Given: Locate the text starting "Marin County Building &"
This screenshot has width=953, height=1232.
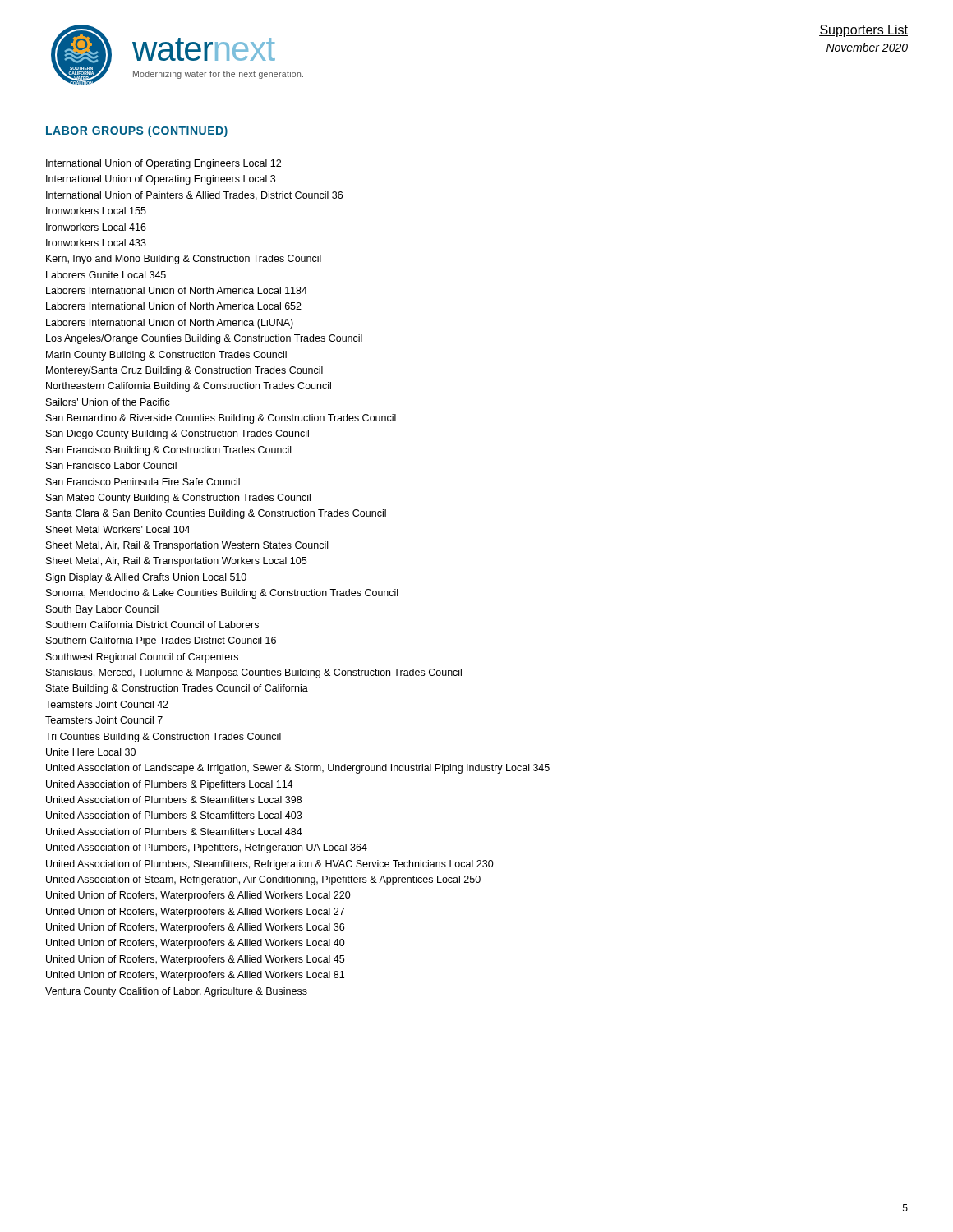Looking at the screenshot, I should tap(166, 354).
